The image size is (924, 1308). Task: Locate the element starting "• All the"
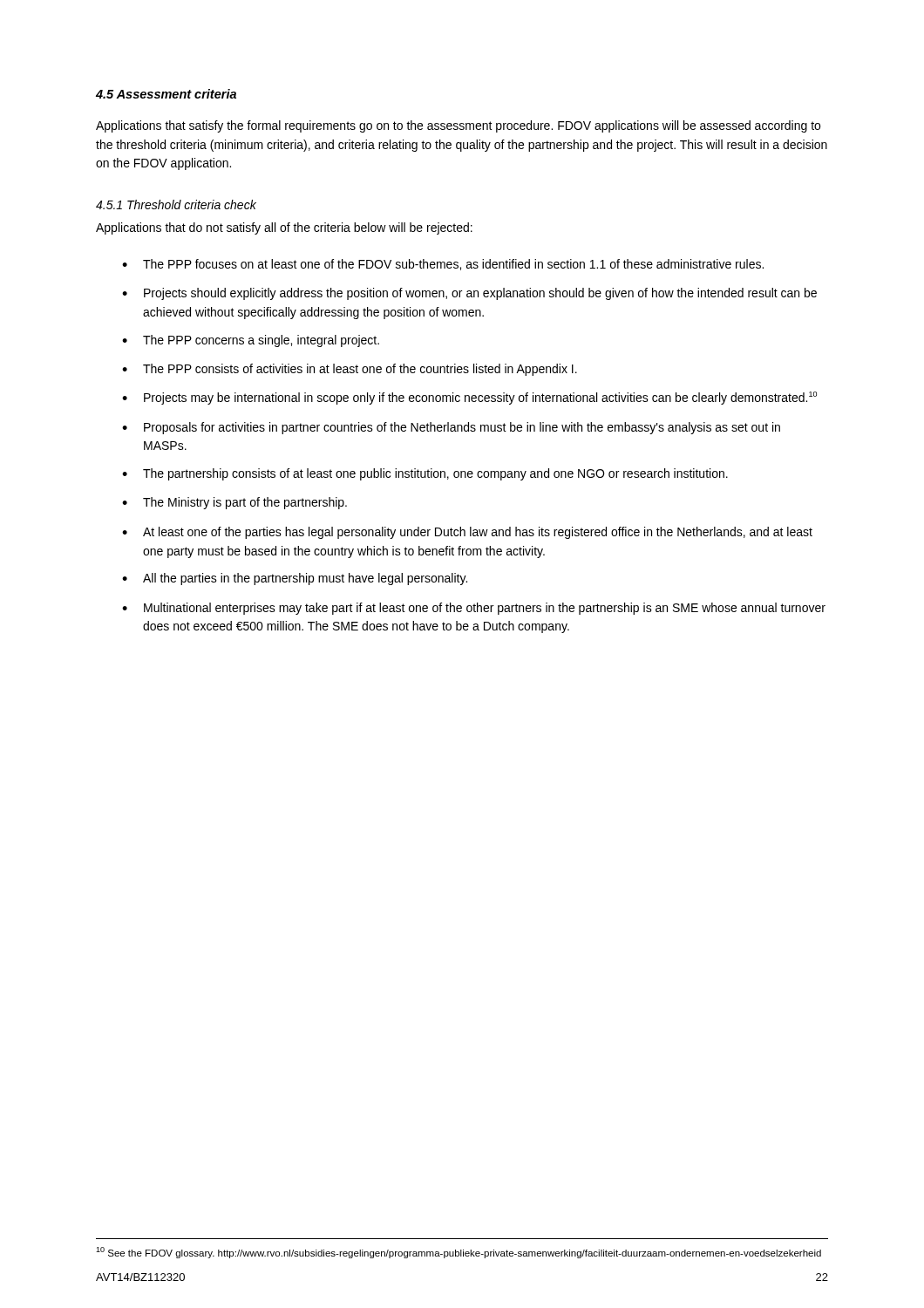coord(475,580)
